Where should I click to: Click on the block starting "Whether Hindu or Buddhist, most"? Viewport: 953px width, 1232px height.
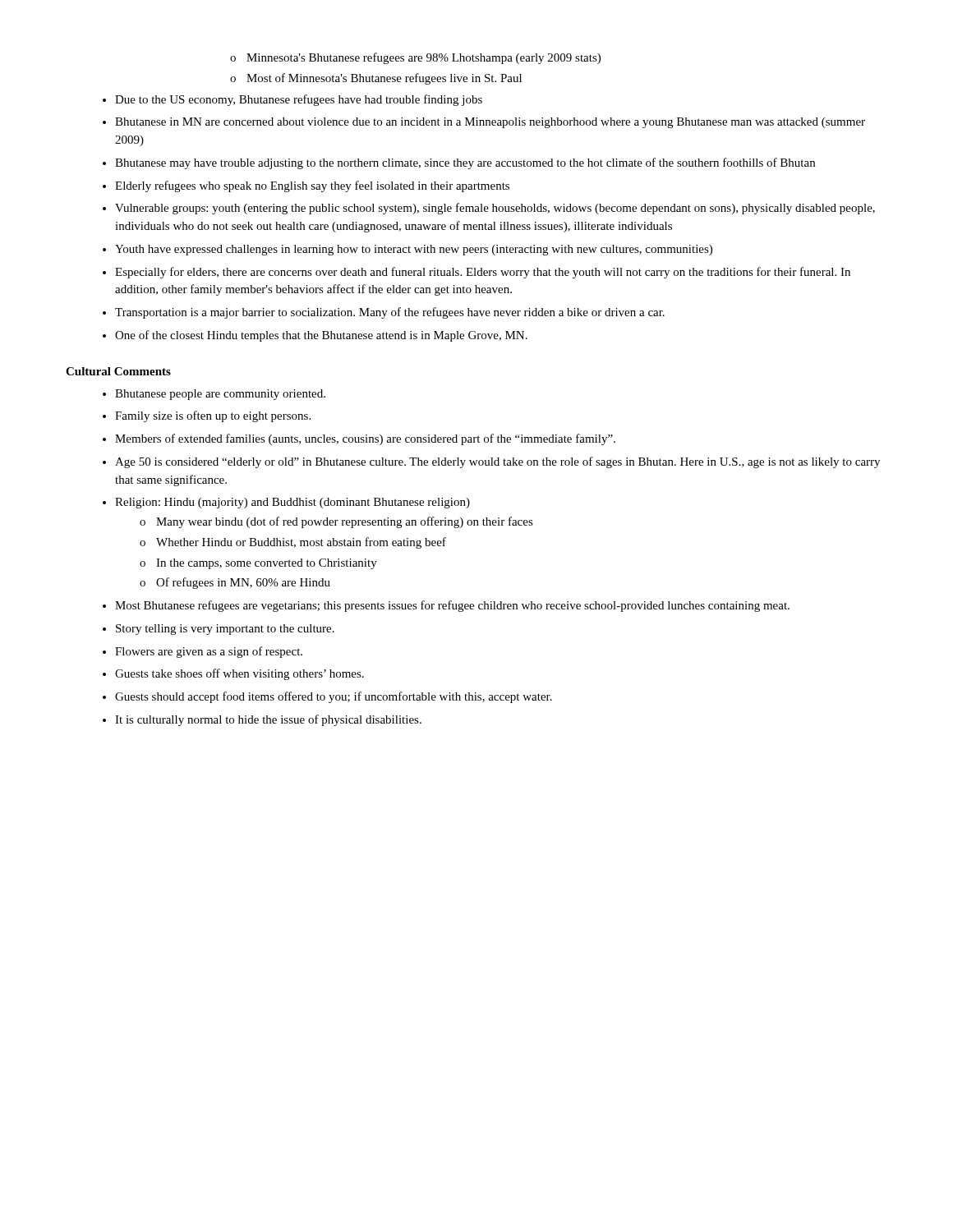click(293, 543)
